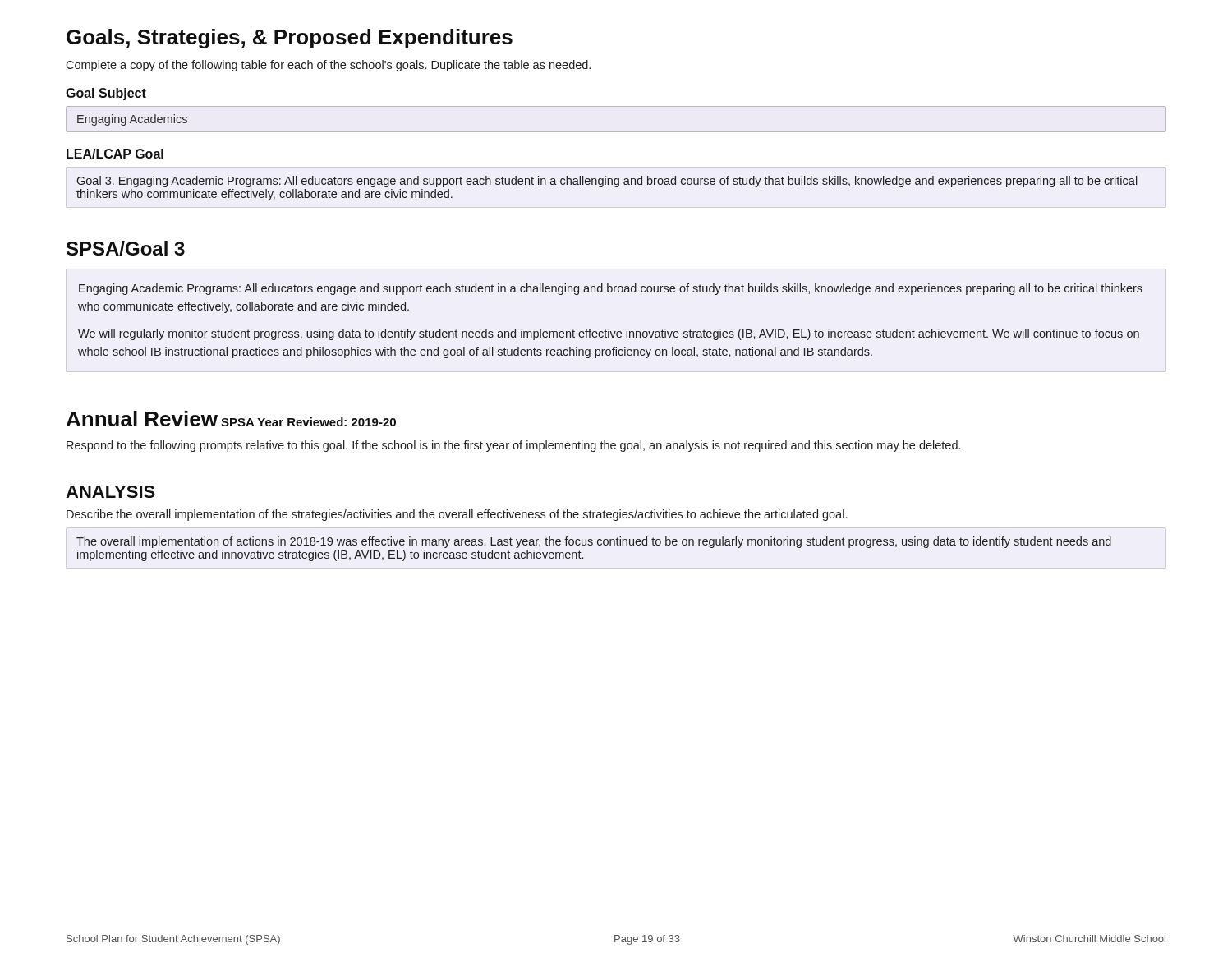Navigate to the element starting "Engaging Academic Programs: All"

tap(616, 320)
